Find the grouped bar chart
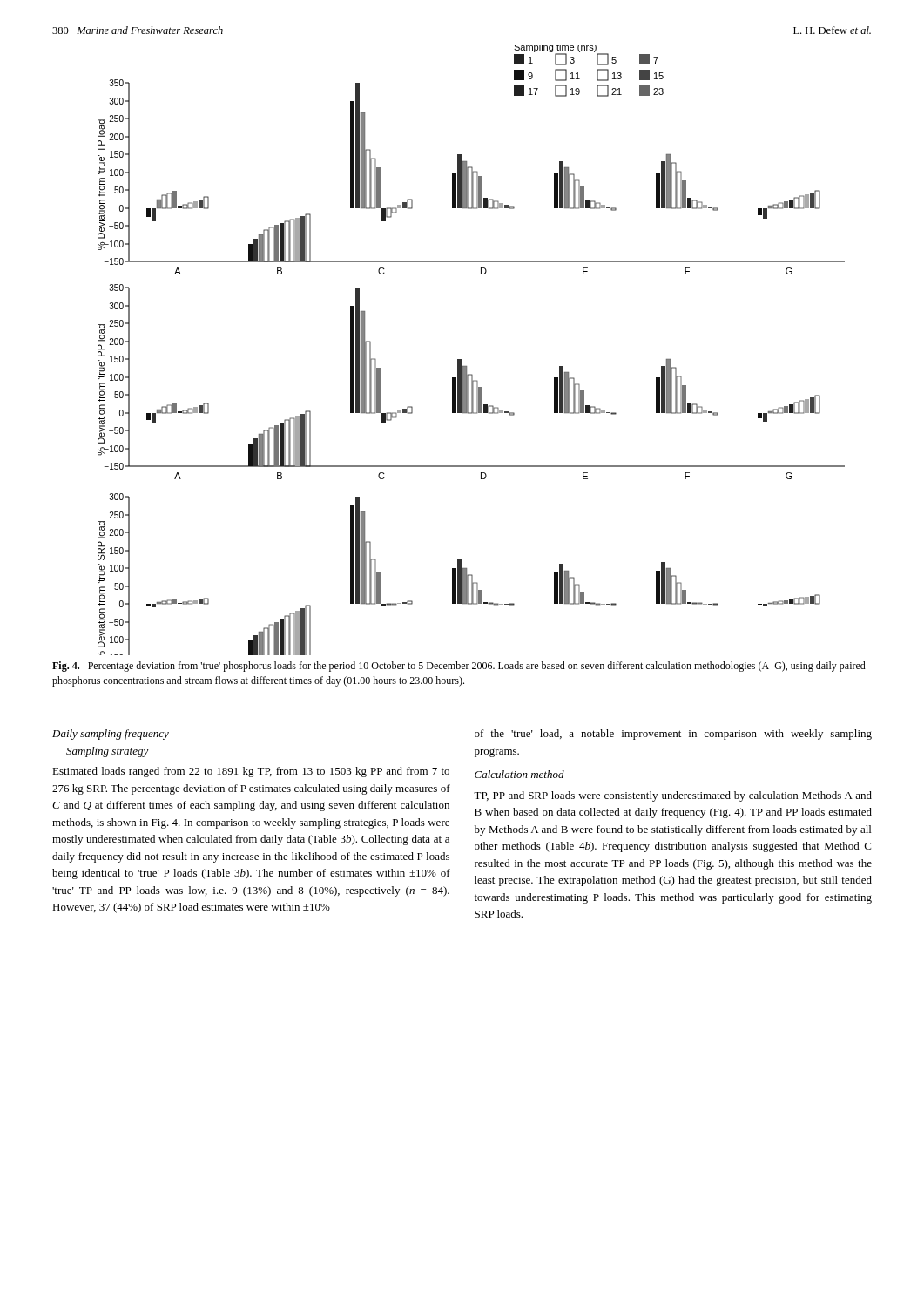924x1307 pixels. point(462,350)
